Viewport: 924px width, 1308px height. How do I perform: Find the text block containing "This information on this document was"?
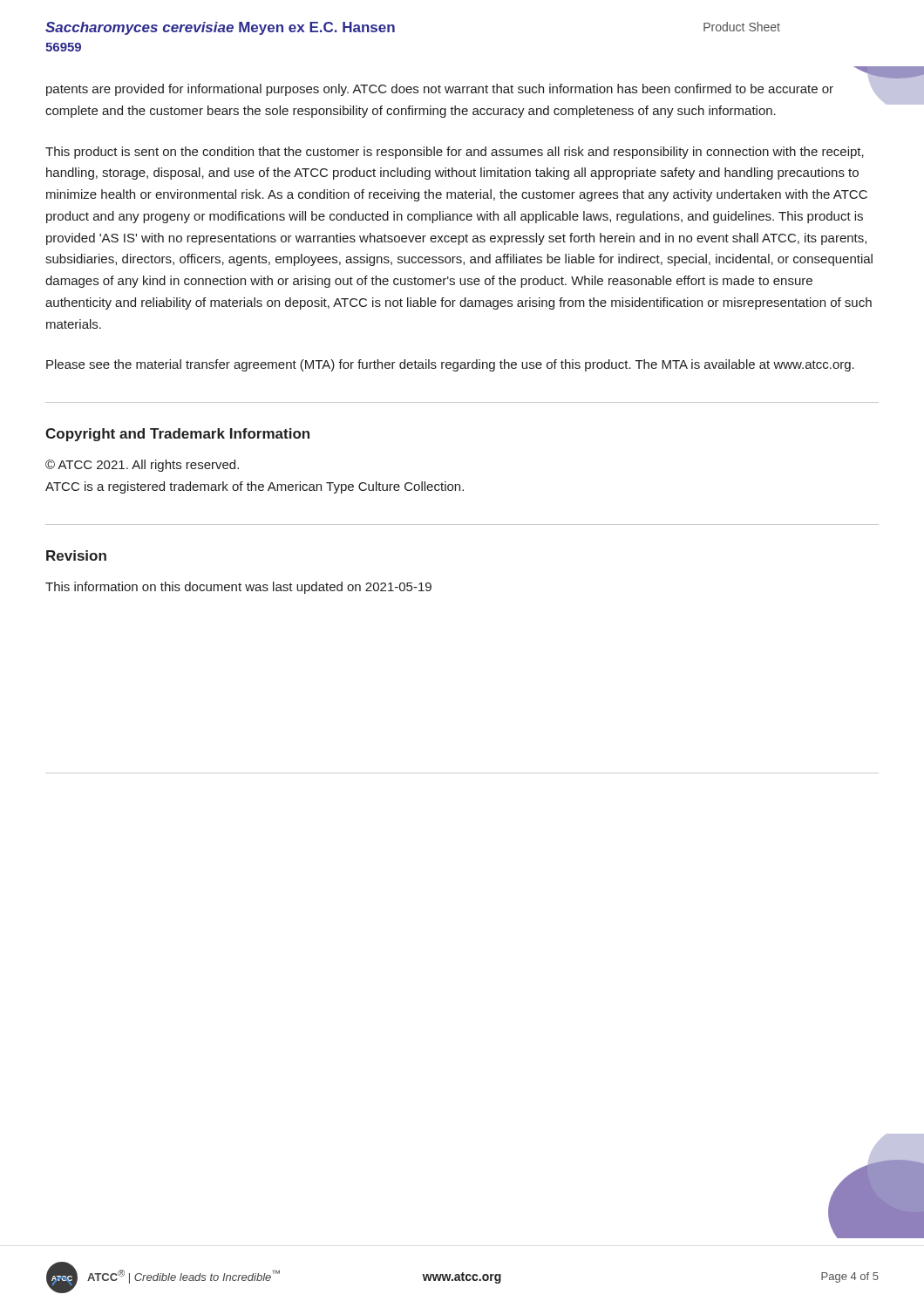(239, 586)
